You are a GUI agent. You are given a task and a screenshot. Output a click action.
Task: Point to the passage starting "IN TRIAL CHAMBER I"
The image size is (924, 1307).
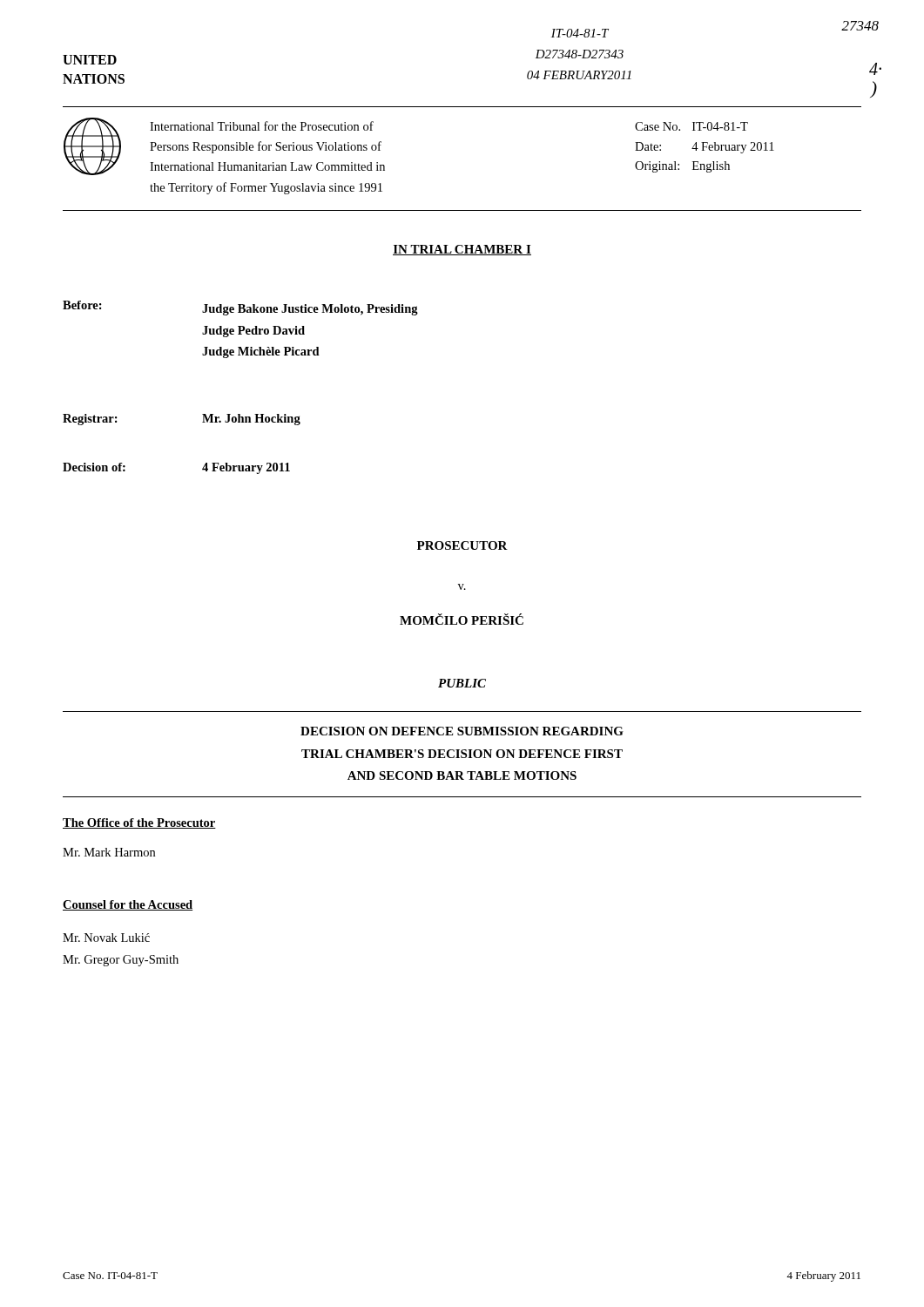tap(462, 249)
